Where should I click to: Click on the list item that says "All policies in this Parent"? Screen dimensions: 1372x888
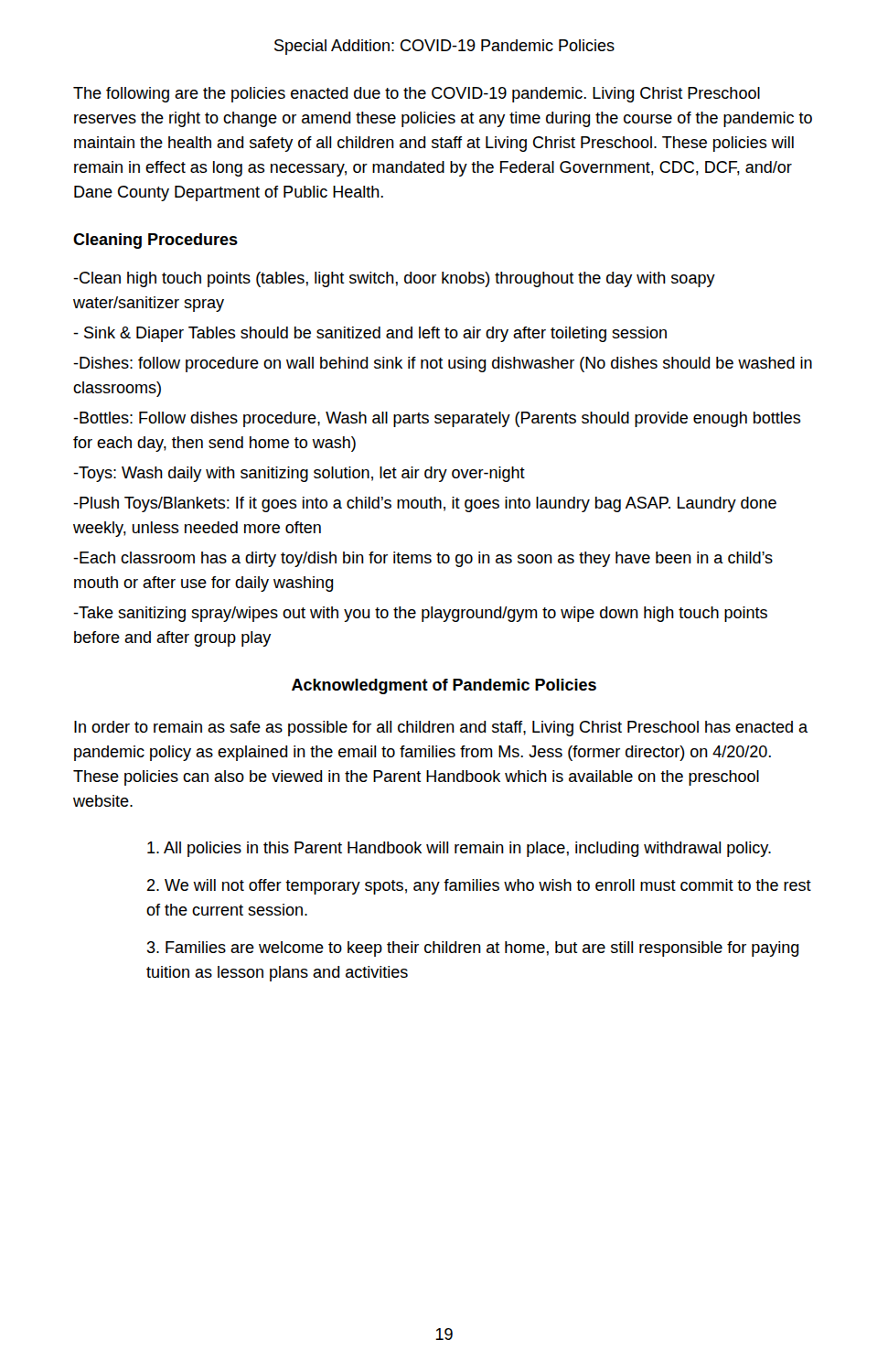pyautogui.click(x=459, y=848)
